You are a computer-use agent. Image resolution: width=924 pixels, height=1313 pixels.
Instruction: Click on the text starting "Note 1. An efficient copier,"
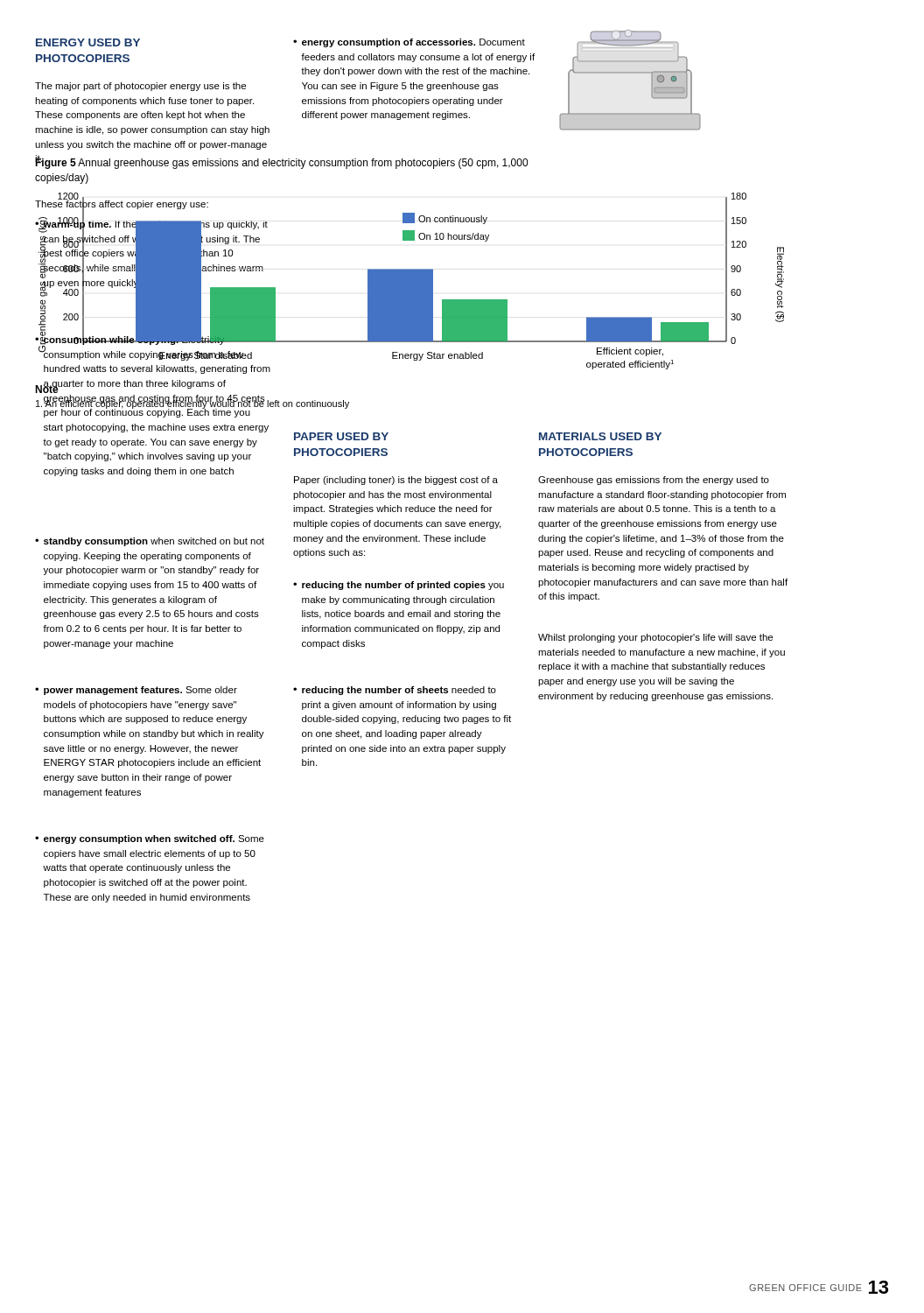coord(289,396)
